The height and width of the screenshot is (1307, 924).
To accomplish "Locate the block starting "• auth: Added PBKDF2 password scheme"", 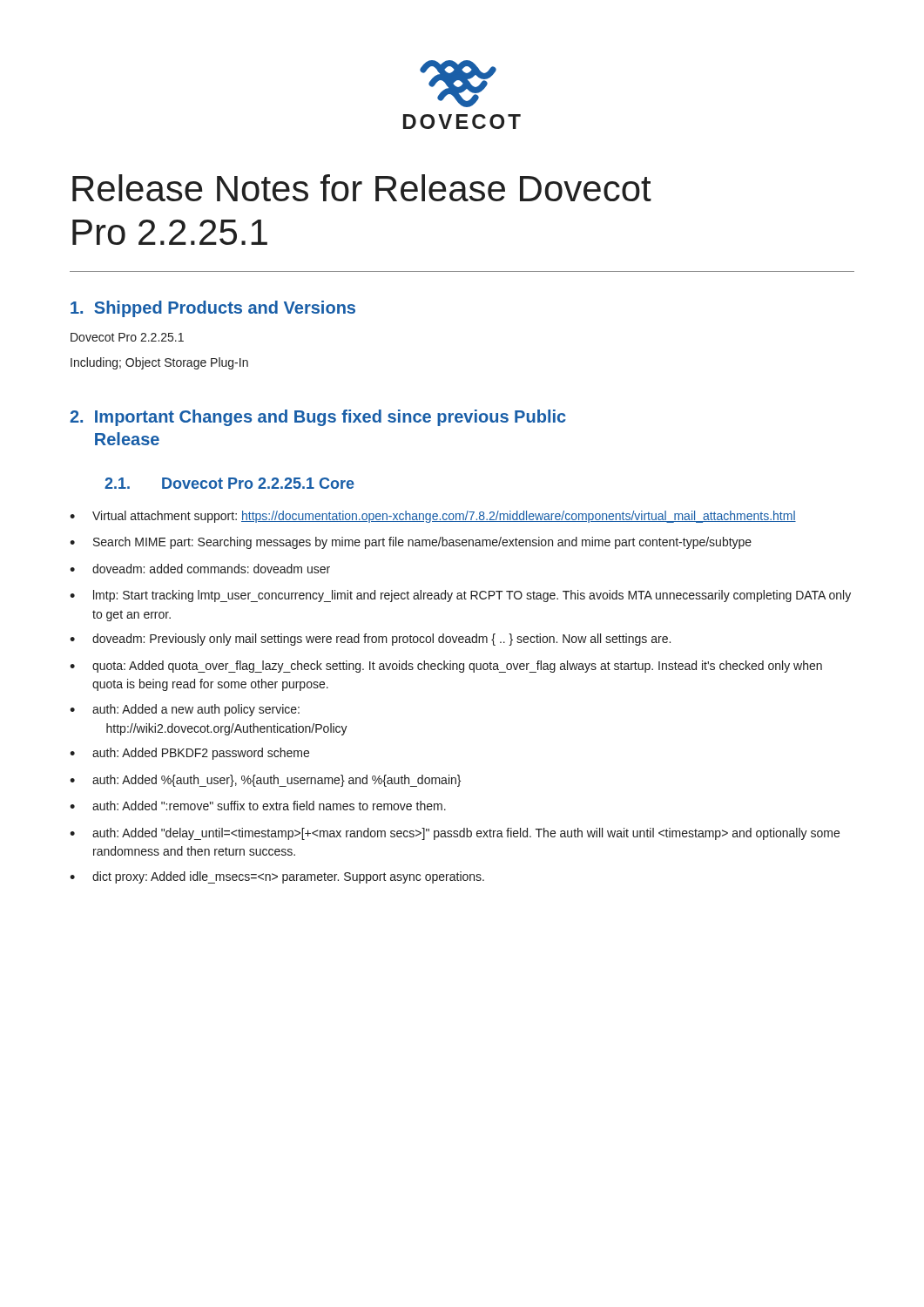I will (x=189, y=754).
